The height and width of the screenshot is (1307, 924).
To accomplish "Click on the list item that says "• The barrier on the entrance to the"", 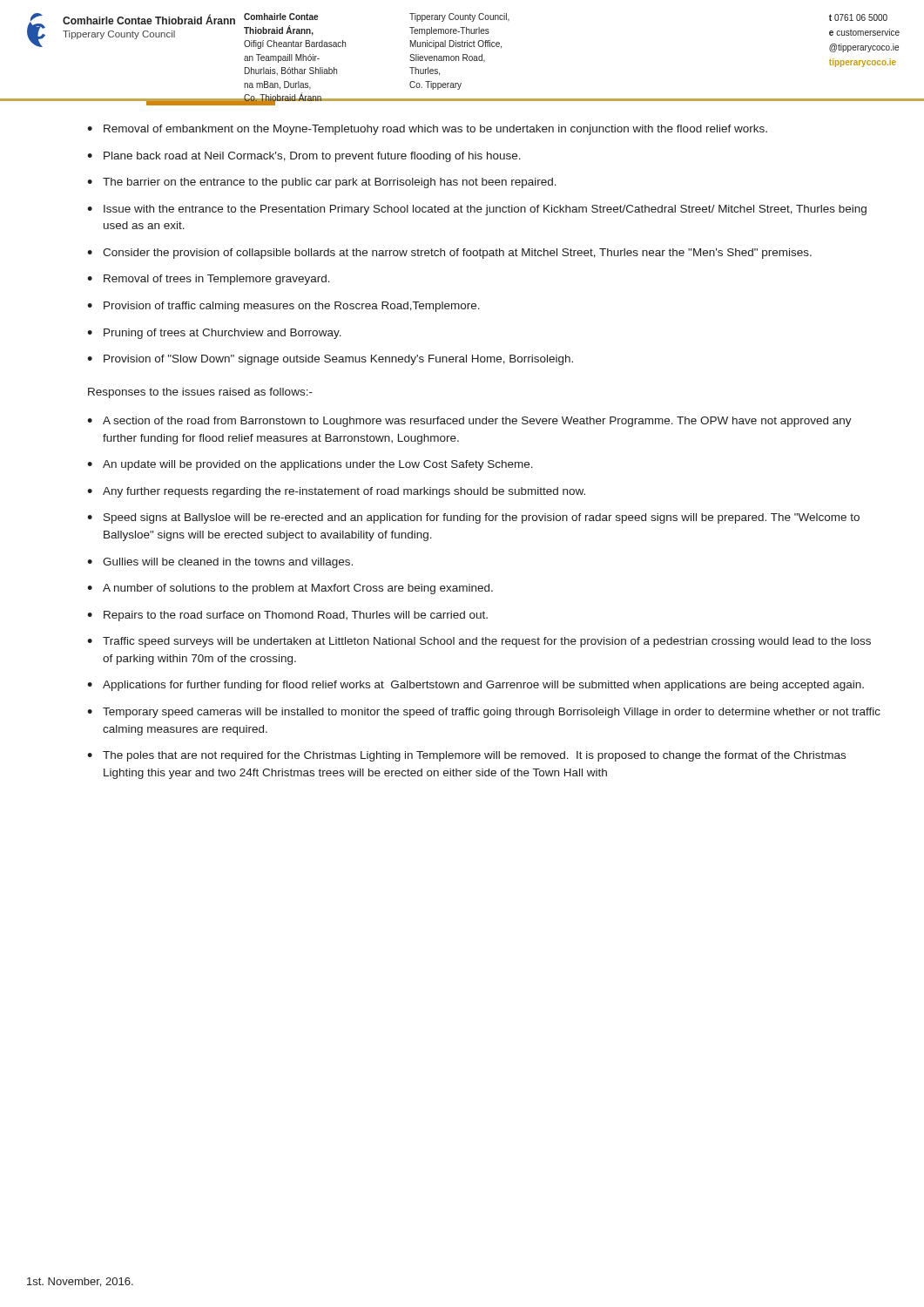I will coord(322,182).
